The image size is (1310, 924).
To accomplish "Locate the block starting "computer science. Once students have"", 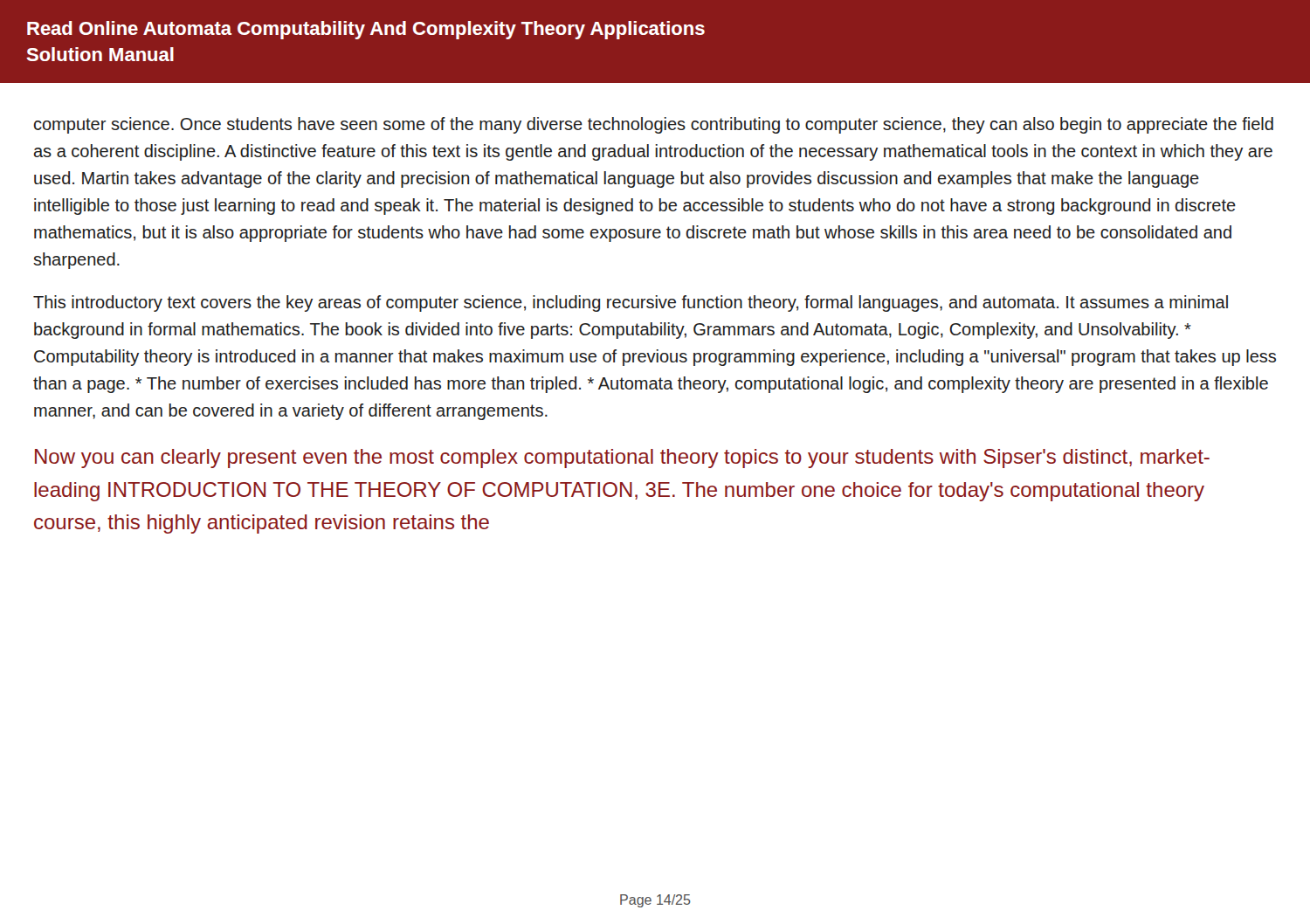I will pyautogui.click(x=654, y=192).
